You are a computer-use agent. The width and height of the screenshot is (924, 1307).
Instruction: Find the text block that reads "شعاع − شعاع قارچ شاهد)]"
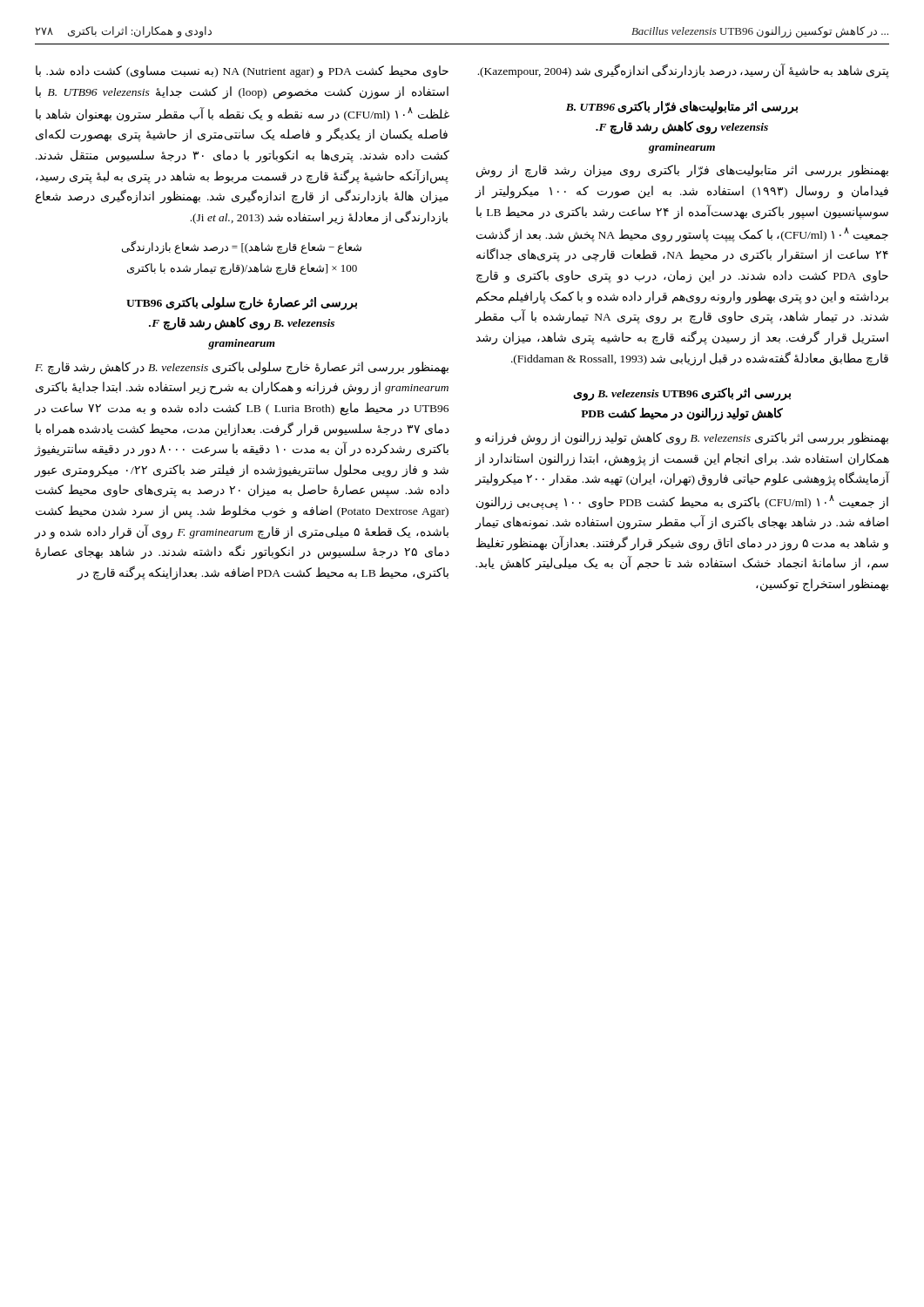pyautogui.click(x=242, y=257)
